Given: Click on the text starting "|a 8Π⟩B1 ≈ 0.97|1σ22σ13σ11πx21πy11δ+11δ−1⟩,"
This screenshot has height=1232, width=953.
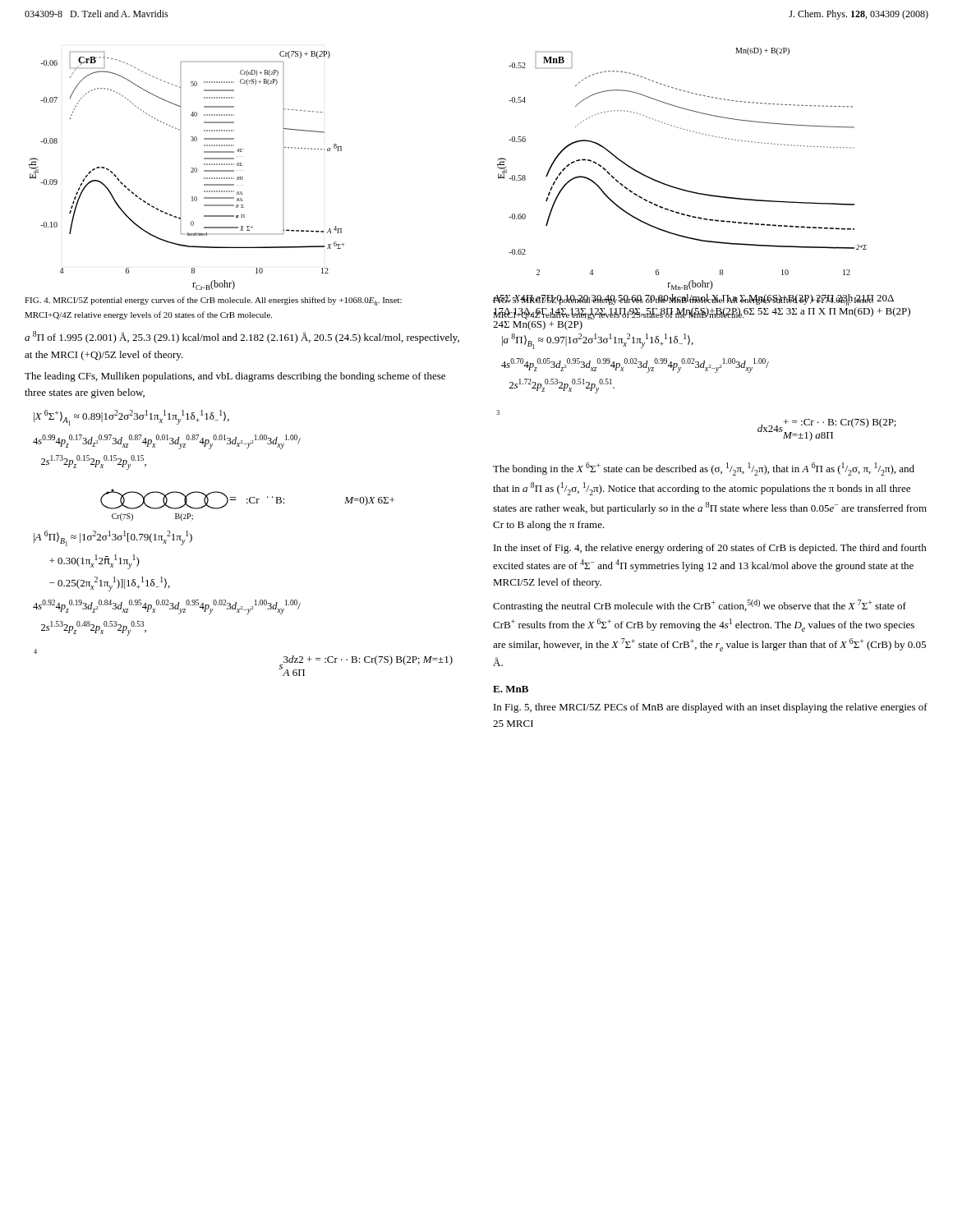Looking at the screenshot, I should (x=597, y=341).
